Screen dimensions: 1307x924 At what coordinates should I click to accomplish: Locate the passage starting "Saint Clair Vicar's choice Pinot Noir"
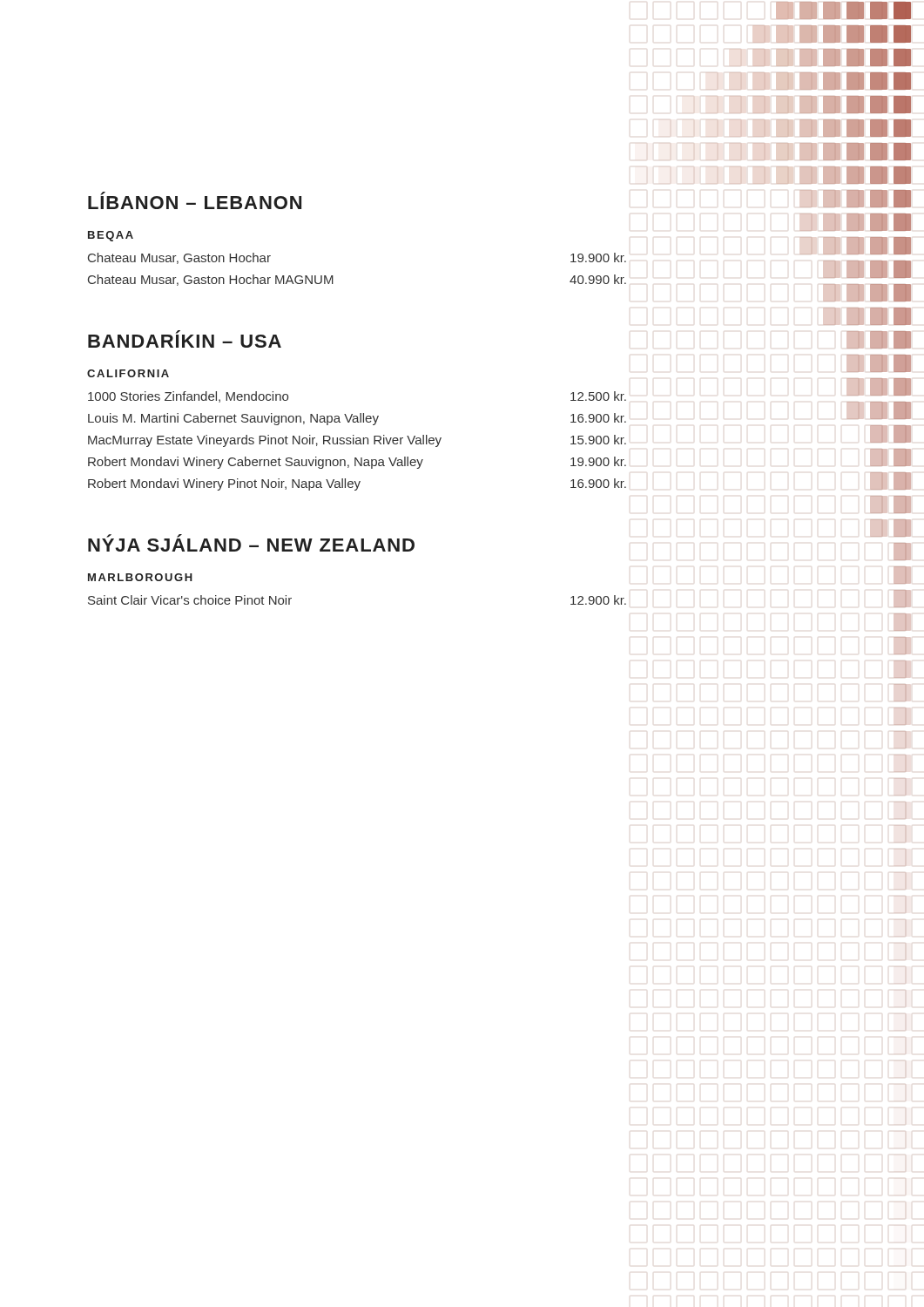click(186, 601)
